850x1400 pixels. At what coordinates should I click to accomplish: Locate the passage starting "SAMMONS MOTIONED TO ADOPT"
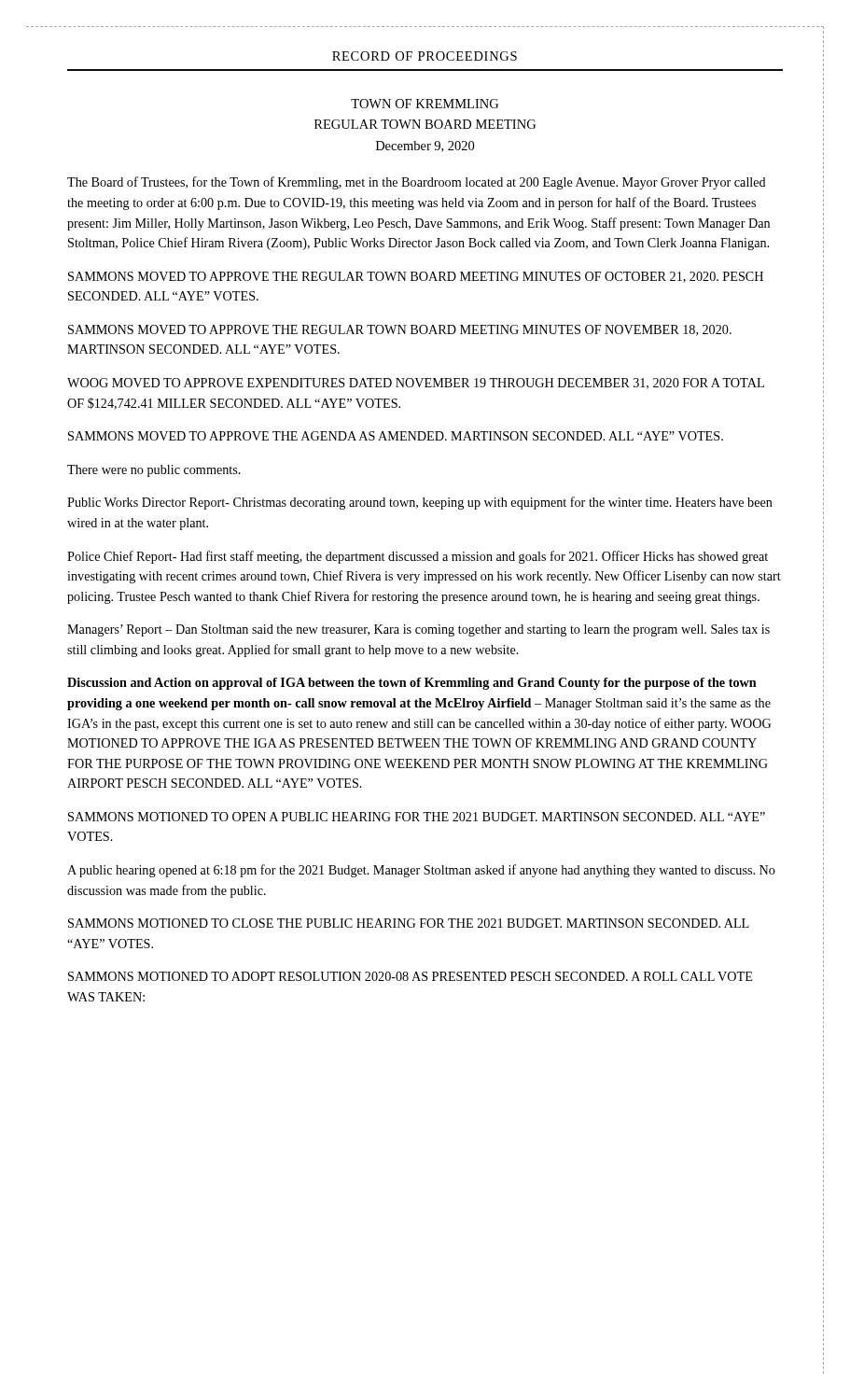(410, 987)
